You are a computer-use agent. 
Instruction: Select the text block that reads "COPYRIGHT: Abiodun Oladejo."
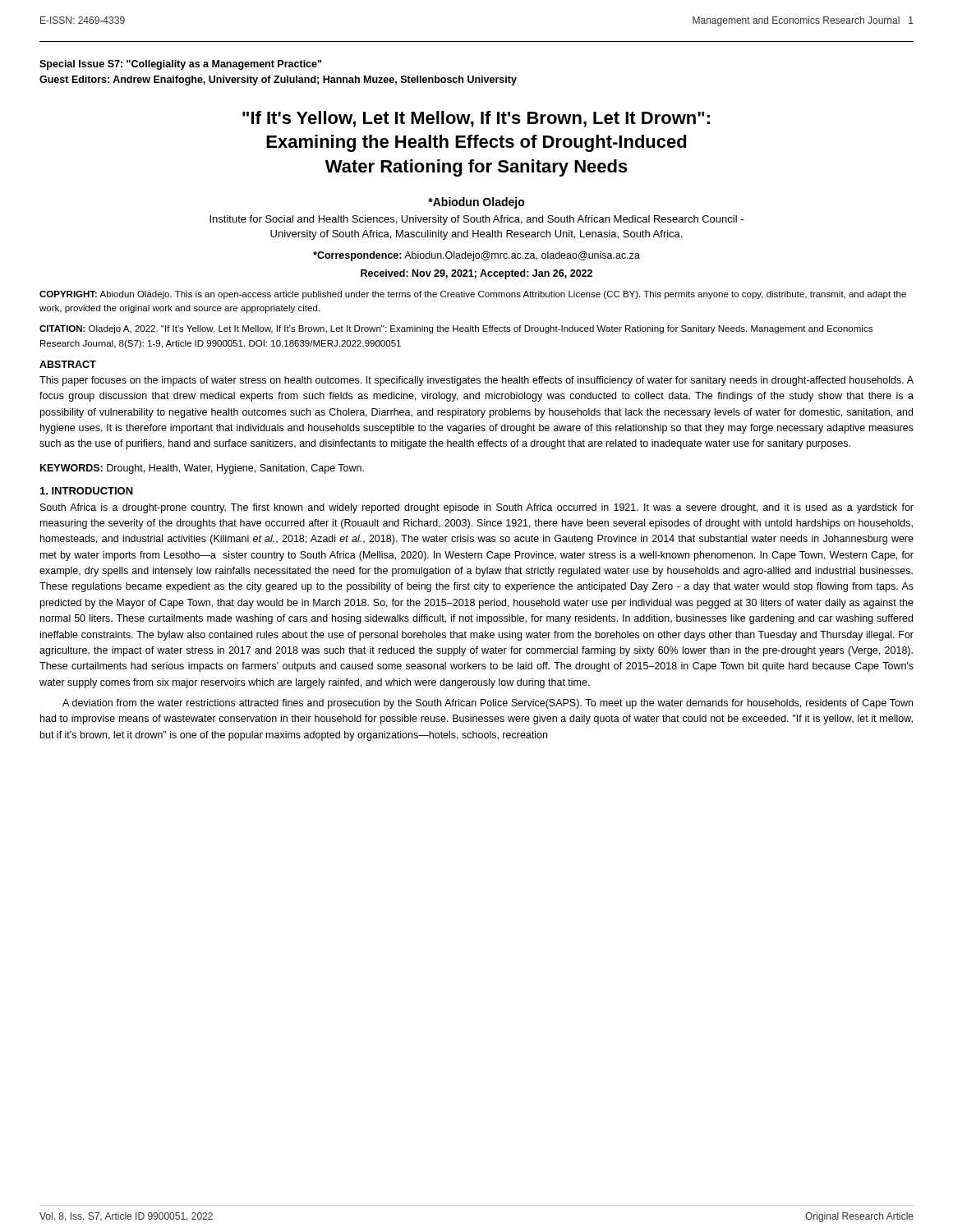coord(473,301)
